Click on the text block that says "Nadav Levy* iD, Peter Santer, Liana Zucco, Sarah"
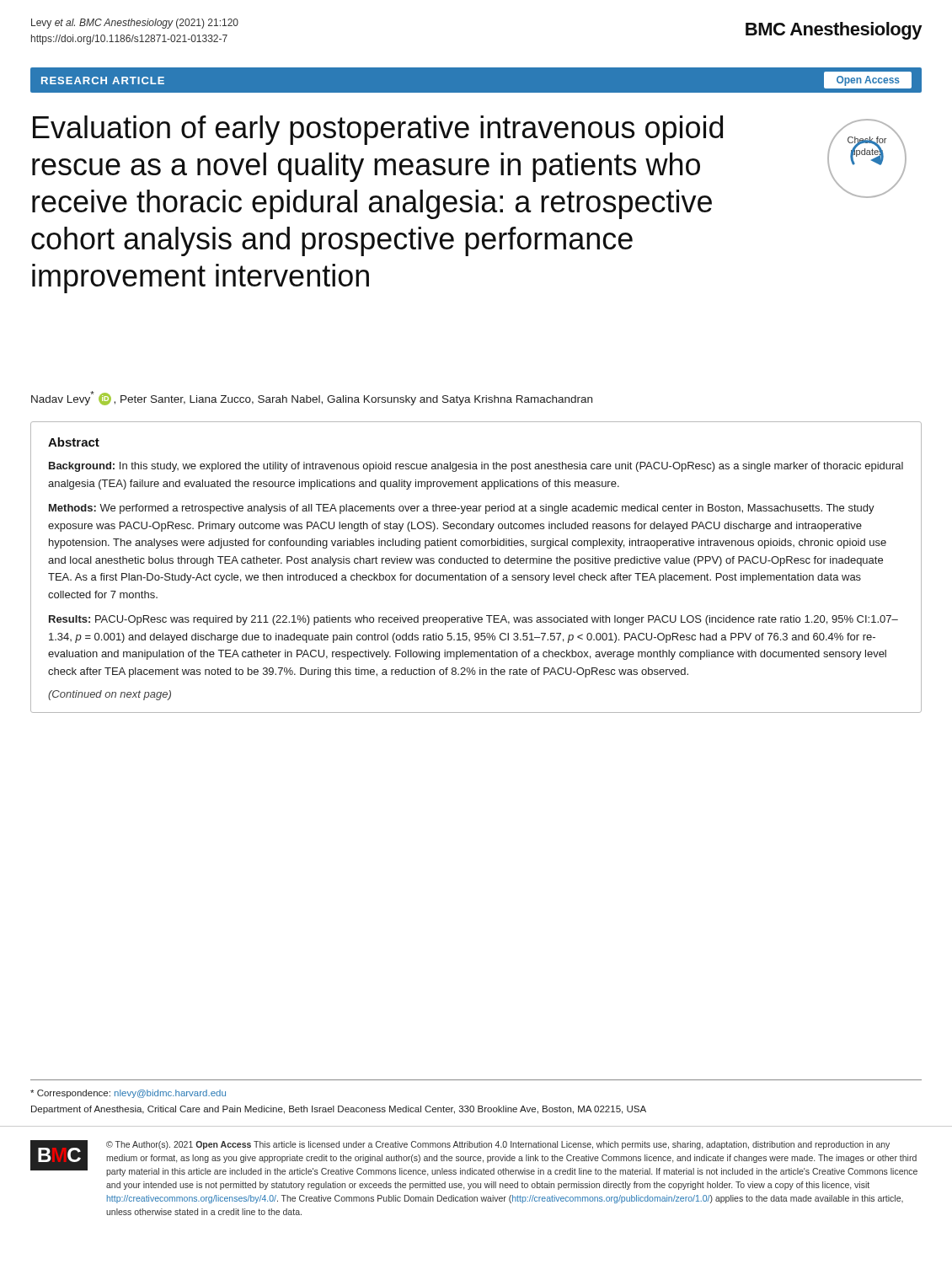952x1264 pixels. click(x=312, y=398)
